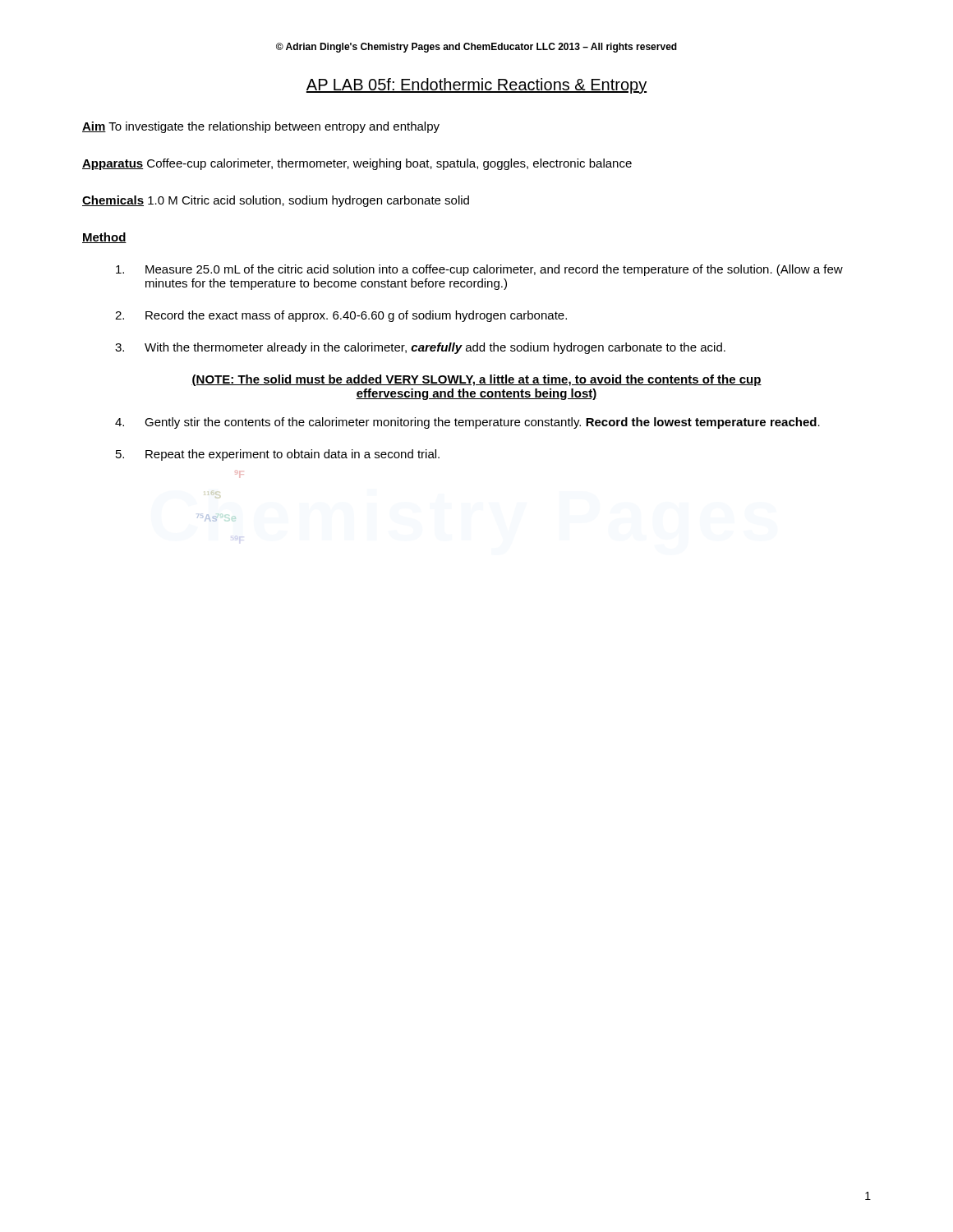Screen dimensions: 1232x953
Task: Select the title
Action: [476, 85]
